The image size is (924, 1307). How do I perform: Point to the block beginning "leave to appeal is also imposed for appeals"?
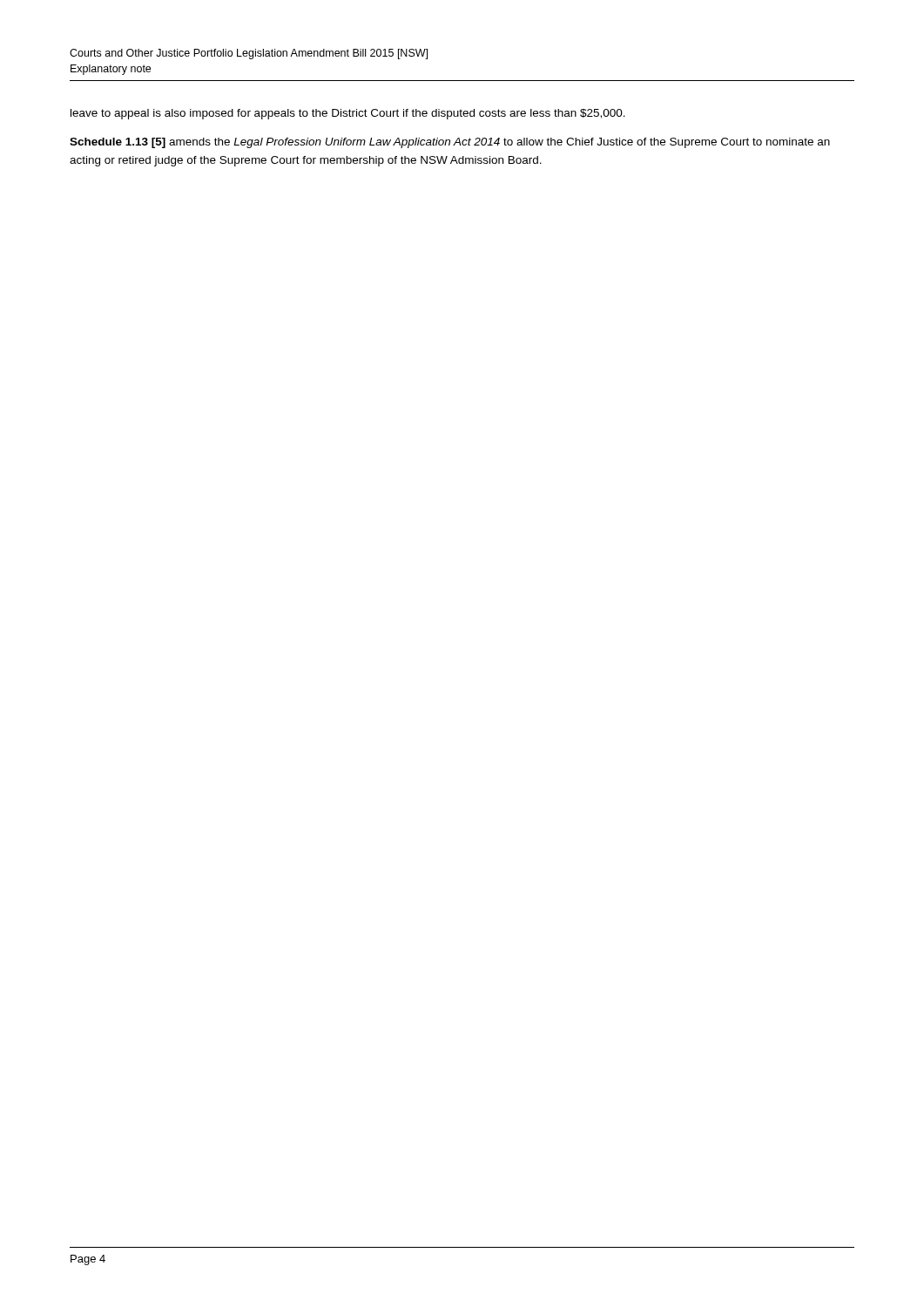(x=348, y=113)
